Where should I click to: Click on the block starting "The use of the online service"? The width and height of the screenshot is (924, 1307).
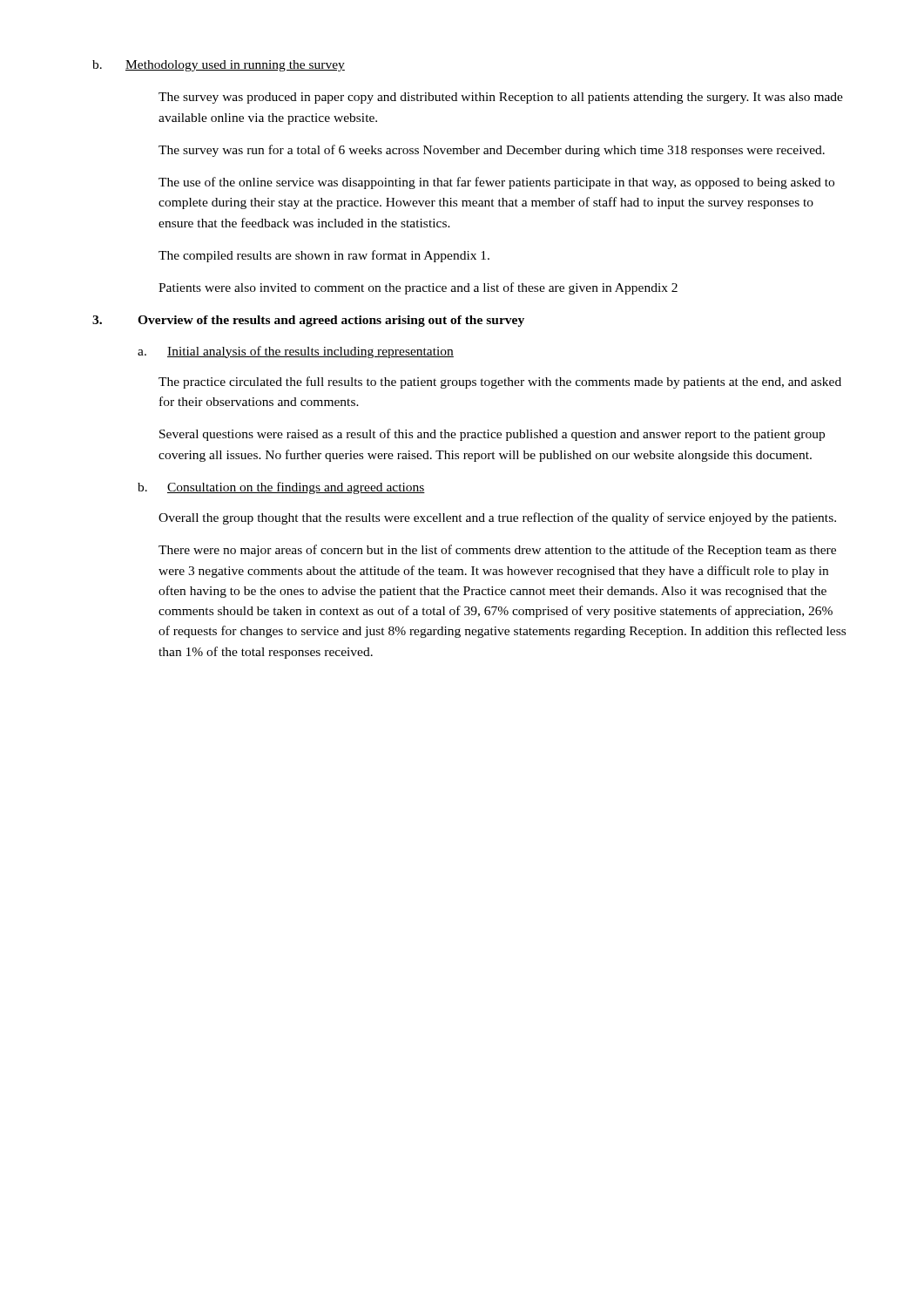tap(497, 202)
